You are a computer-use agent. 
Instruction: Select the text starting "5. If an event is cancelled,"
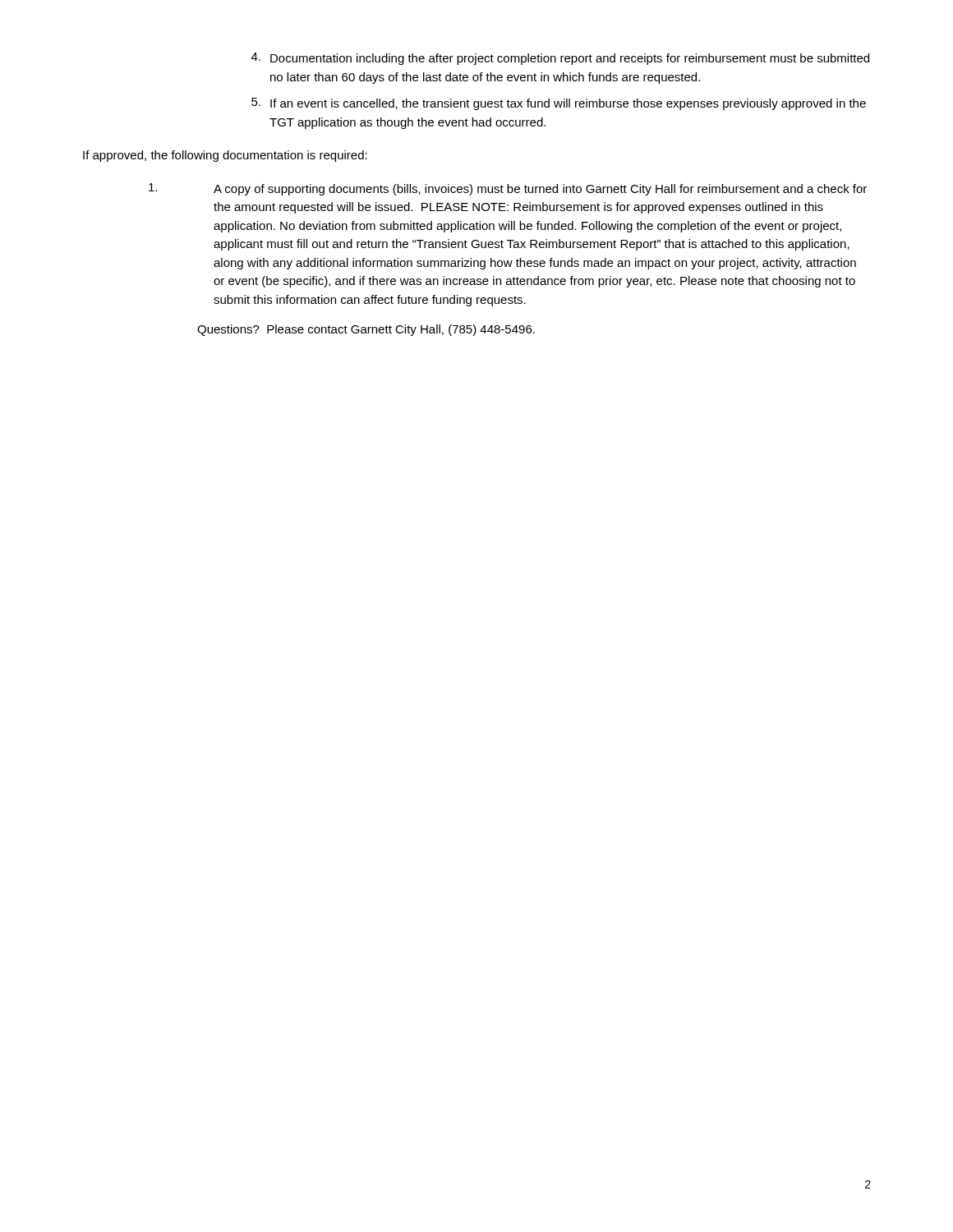[550, 113]
